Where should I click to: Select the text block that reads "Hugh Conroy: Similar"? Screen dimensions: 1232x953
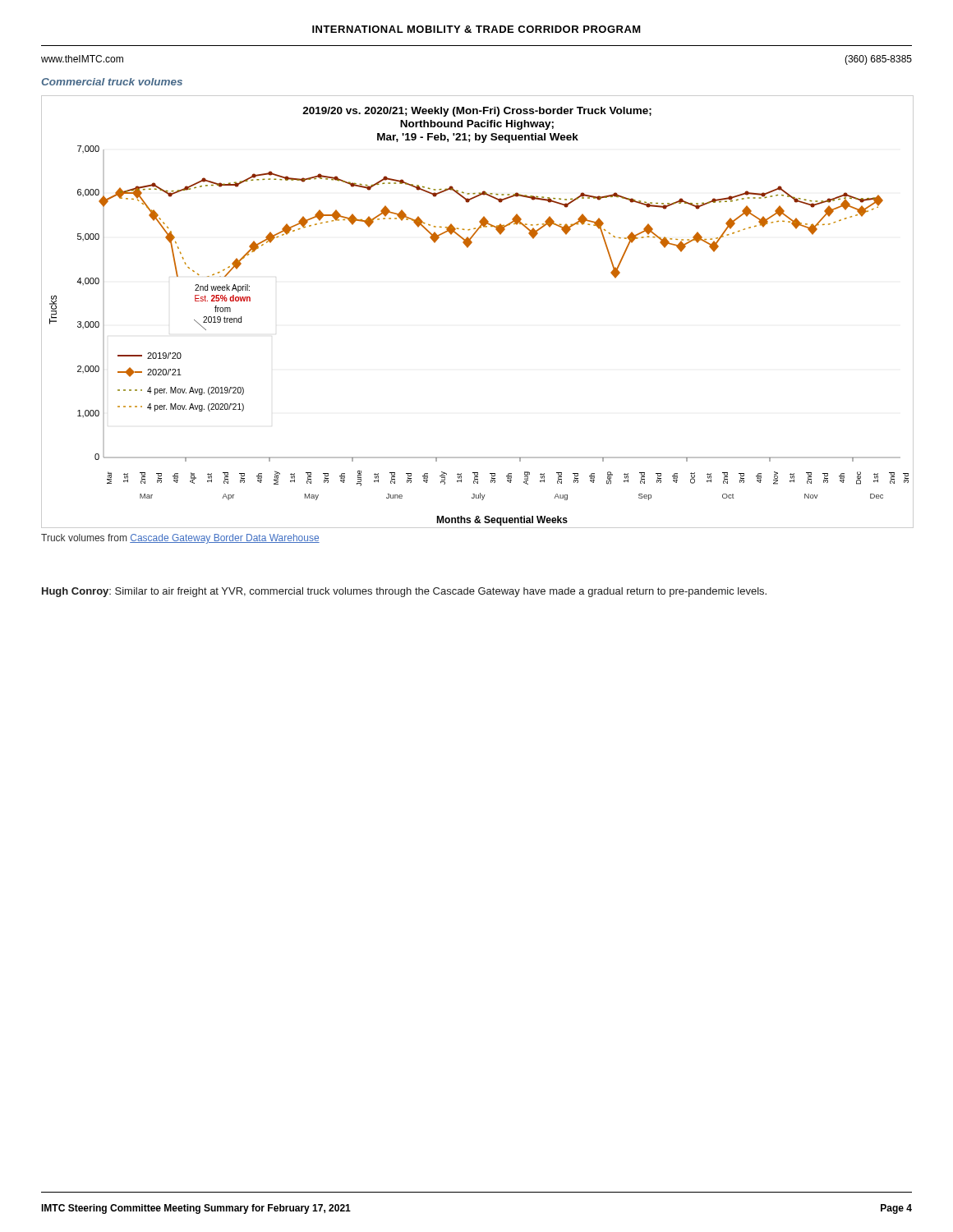tap(404, 591)
